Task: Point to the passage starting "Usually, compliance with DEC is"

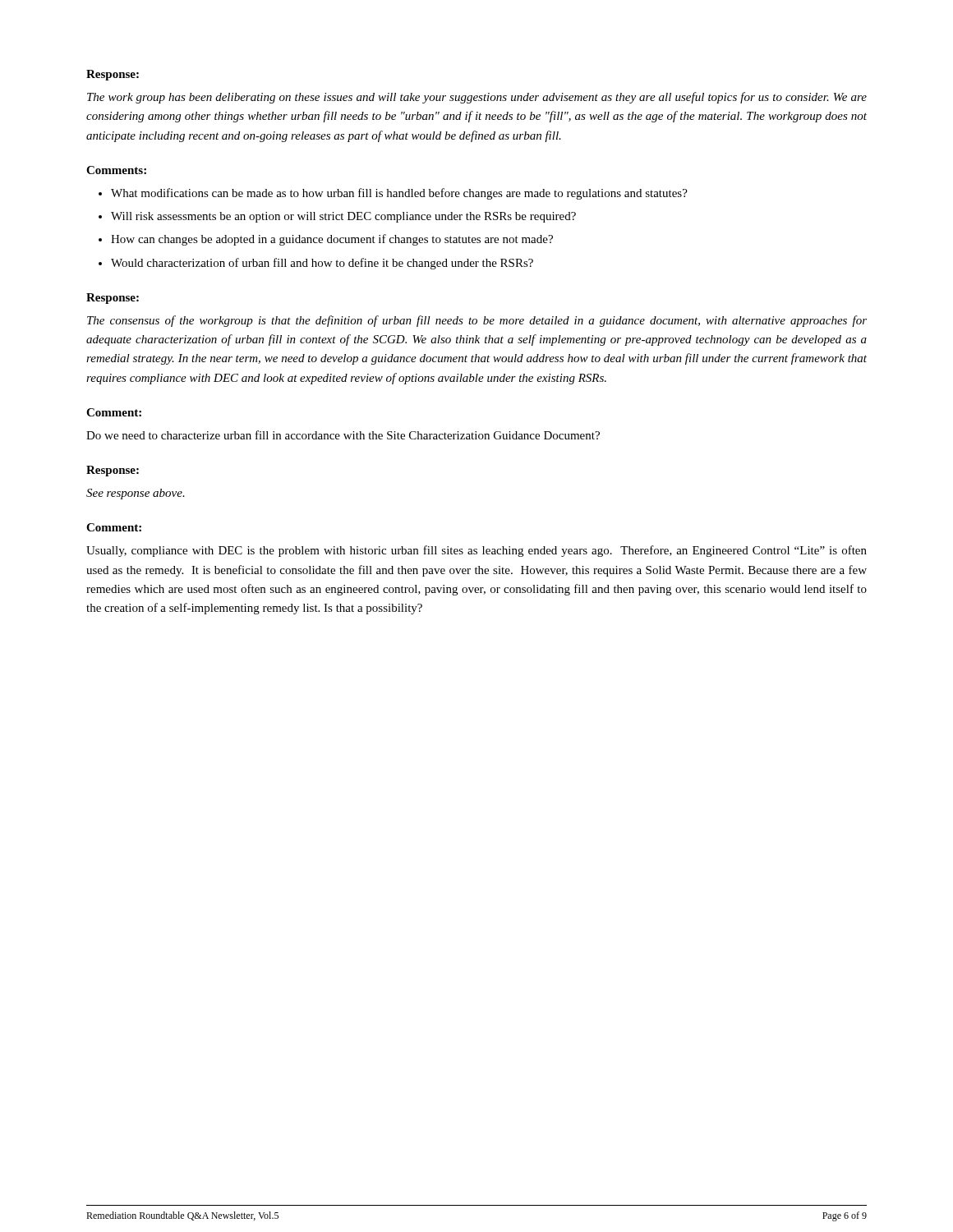Action: coord(476,579)
